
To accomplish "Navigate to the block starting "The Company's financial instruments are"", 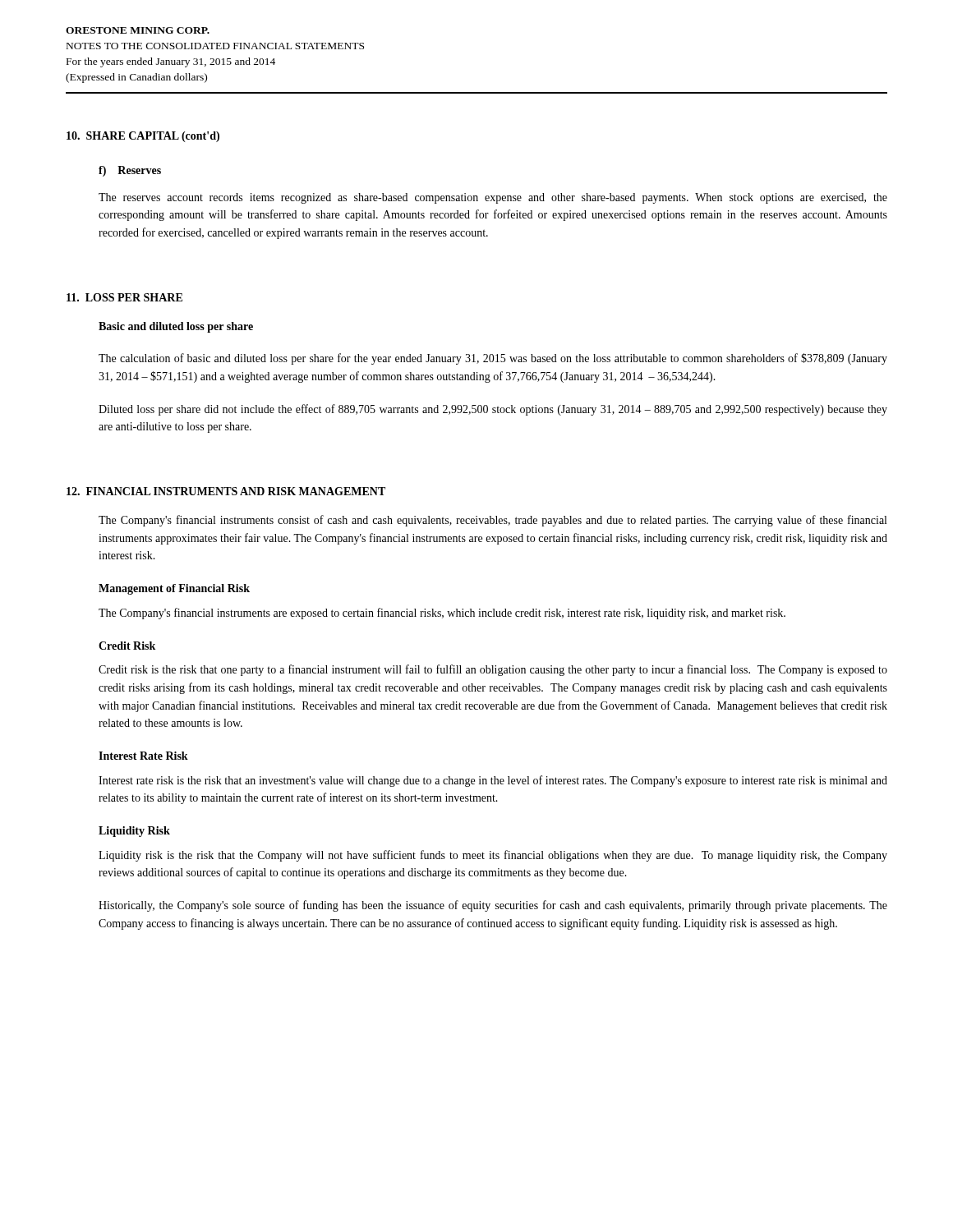I will pos(442,613).
